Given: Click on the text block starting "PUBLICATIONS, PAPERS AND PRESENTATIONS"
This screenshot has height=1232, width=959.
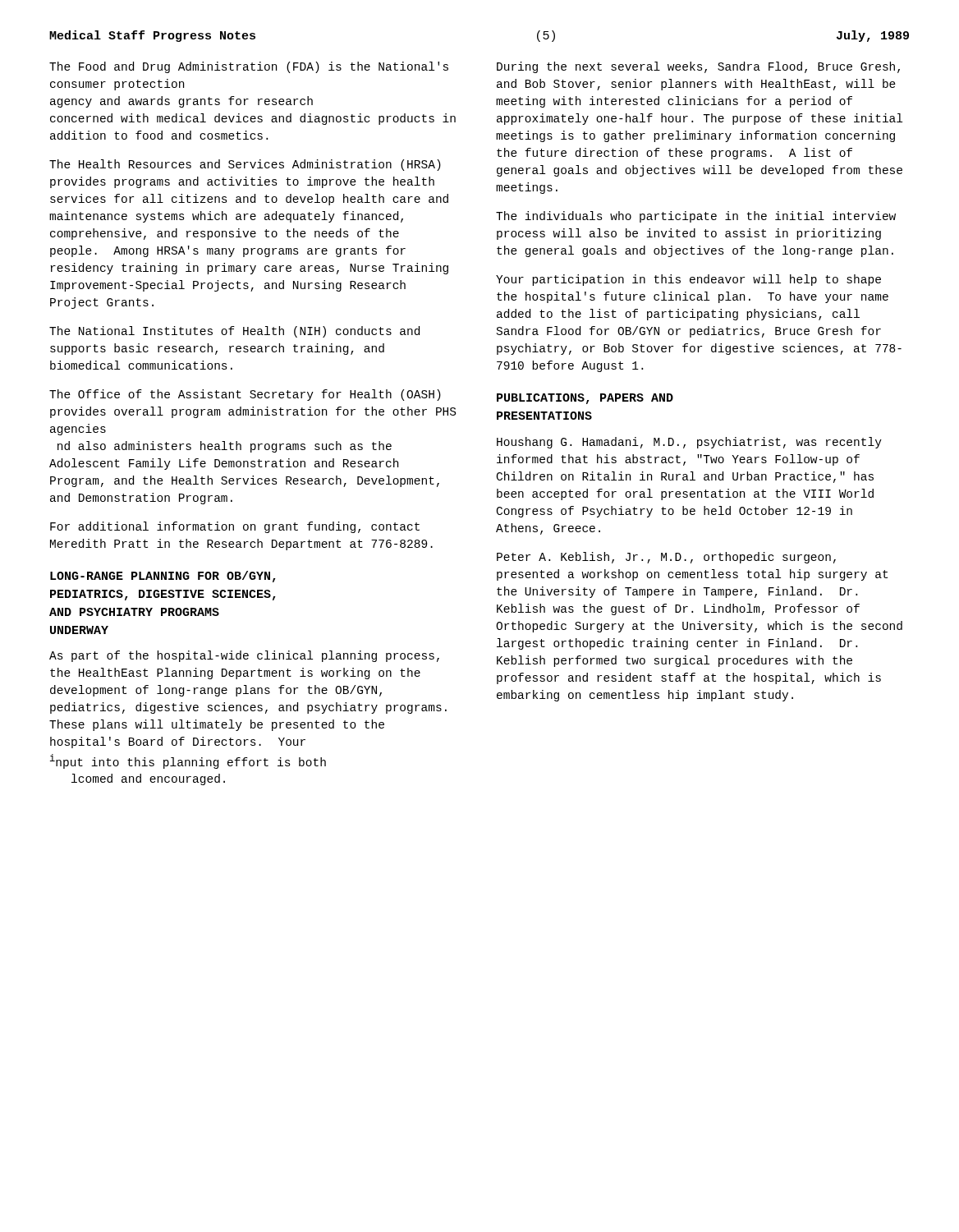Looking at the screenshot, I should 585,408.
